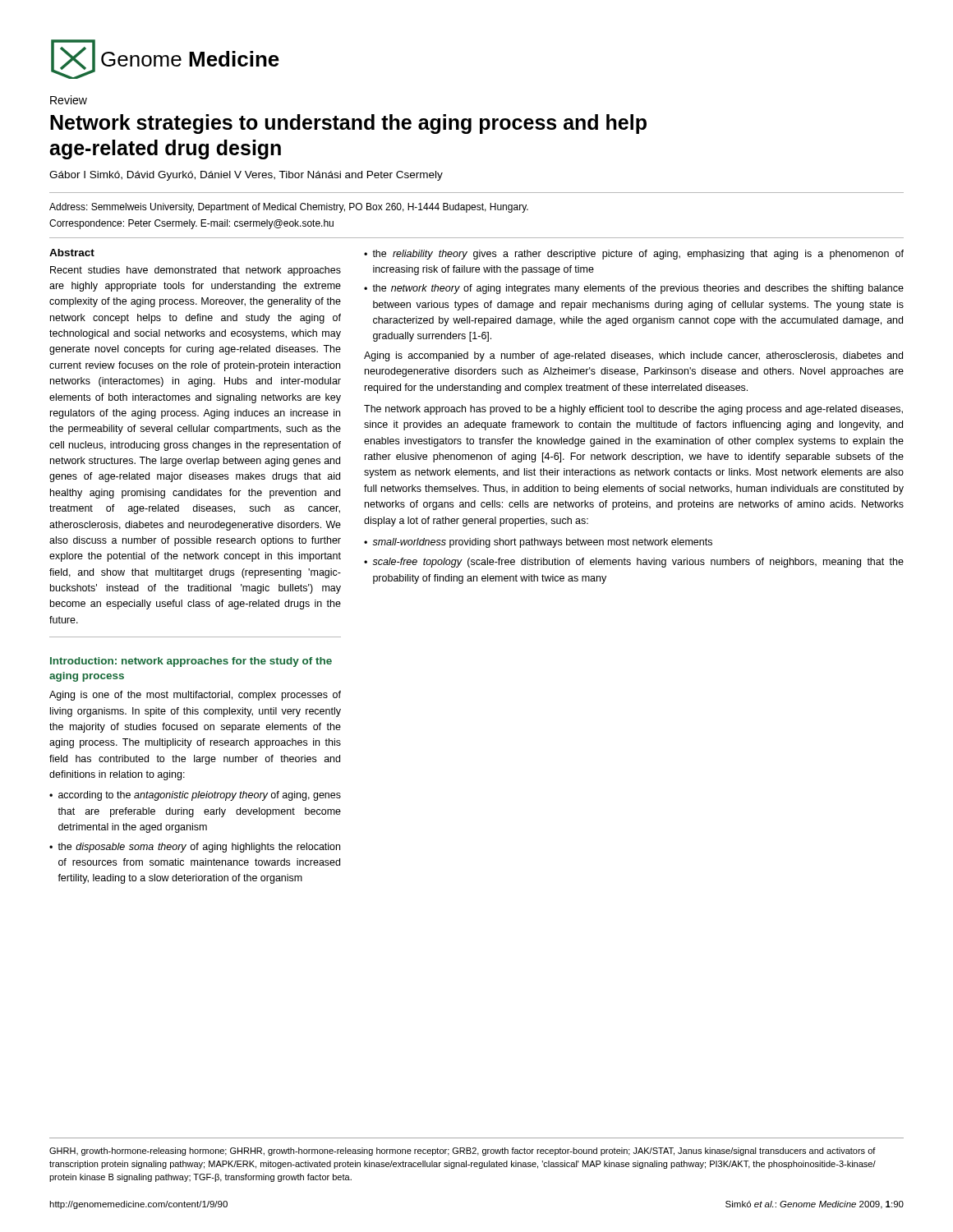953x1232 pixels.
Task: Click on the list item that says "• the network theory of aging"
Action: [634, 313]
